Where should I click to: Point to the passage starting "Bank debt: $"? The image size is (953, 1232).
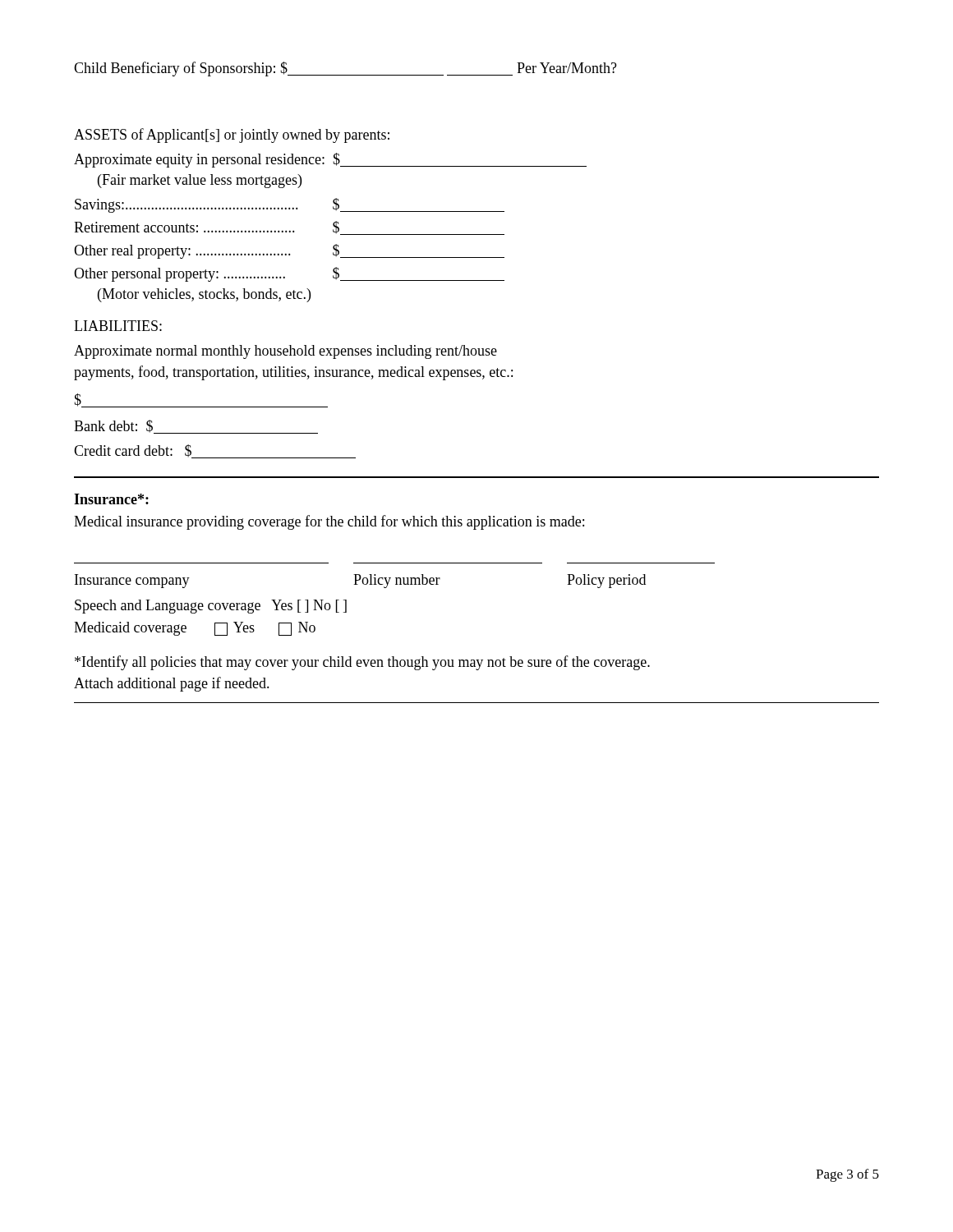[196, 425]
